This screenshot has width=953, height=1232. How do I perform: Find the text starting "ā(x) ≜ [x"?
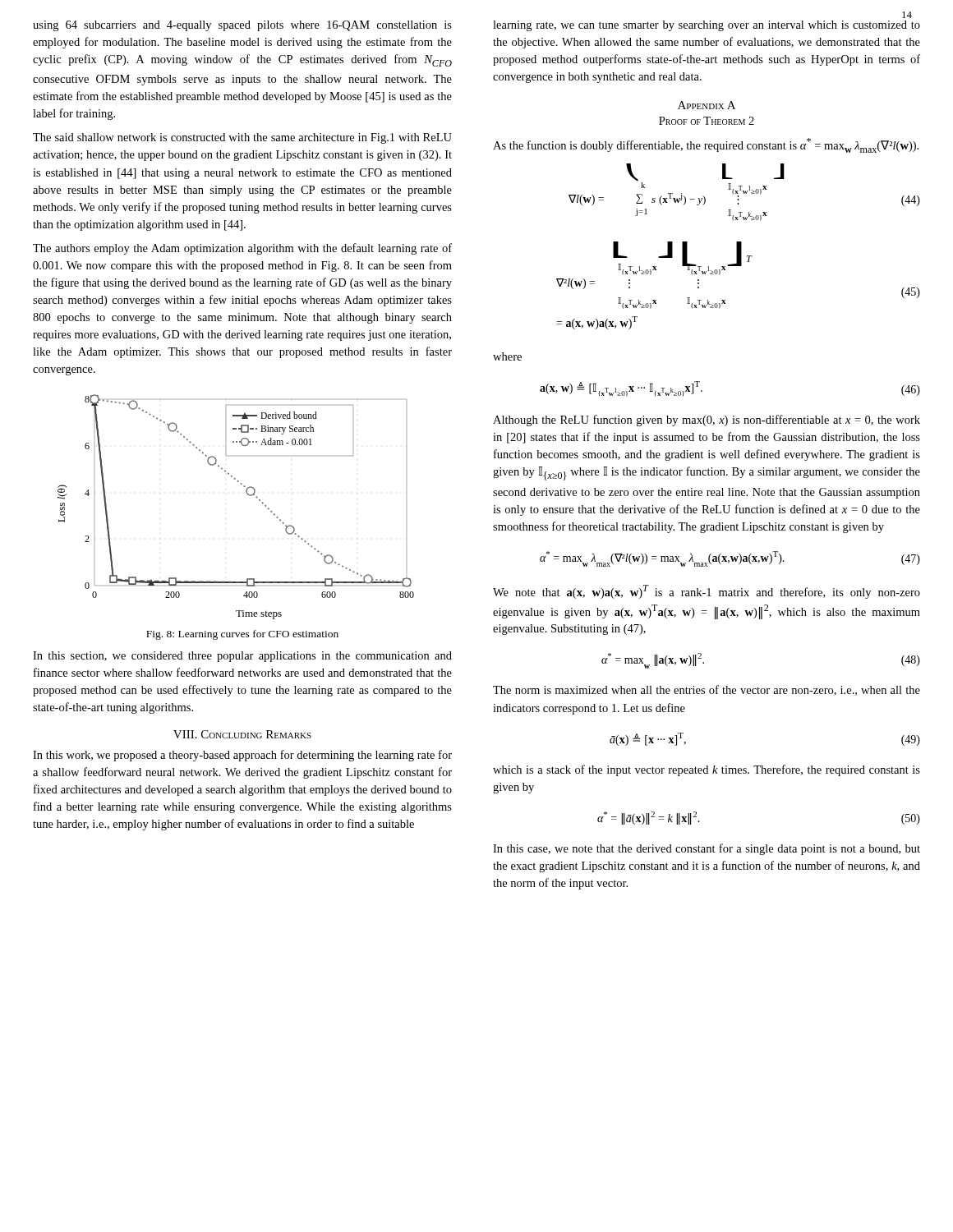[646, 739]
